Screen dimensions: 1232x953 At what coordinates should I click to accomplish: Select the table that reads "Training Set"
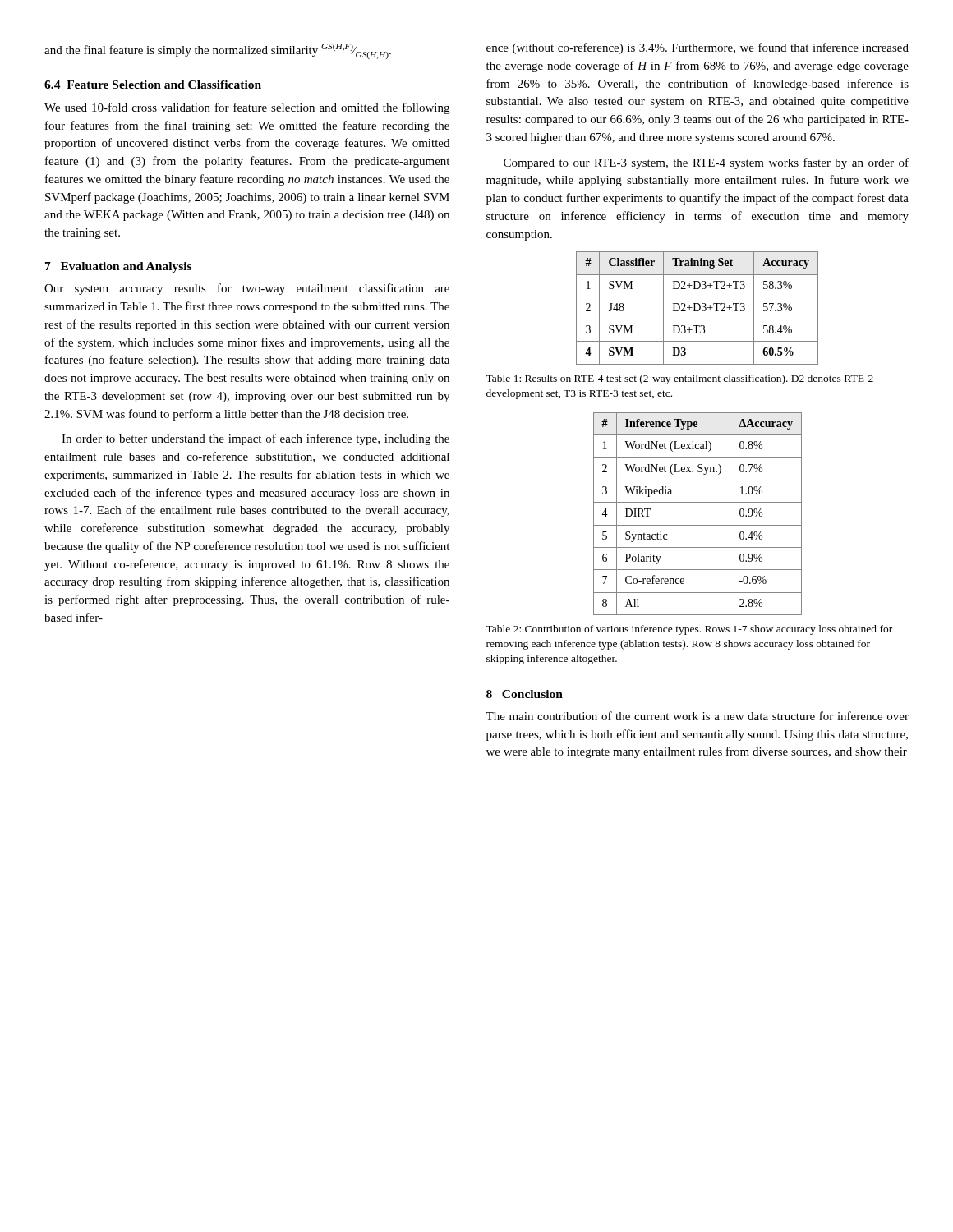click(x=697, y=308)
